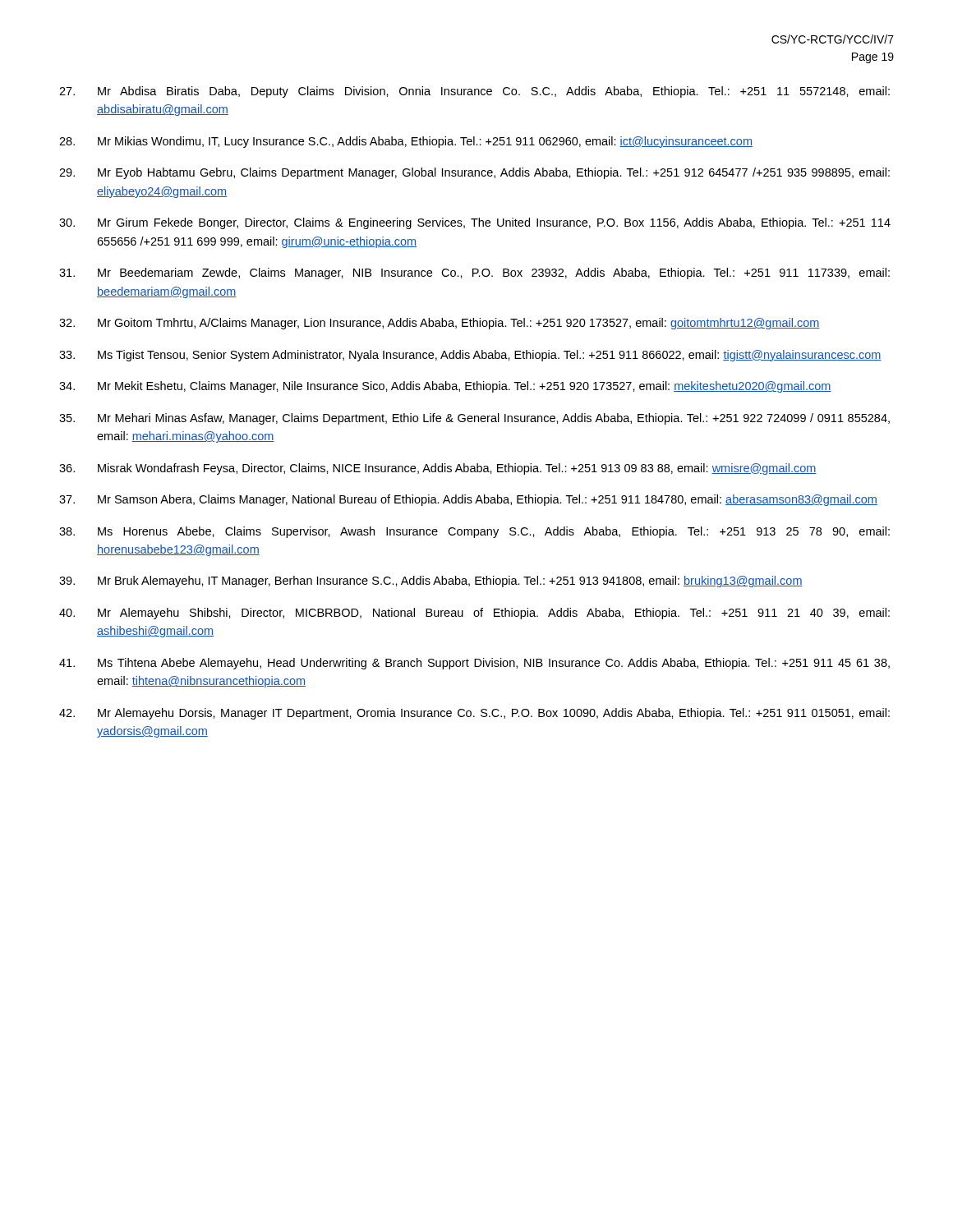Click on the list item with the text "27.Mr Abdisa Biratis Daba, Deputy"
The height and width of the screenshot is (1232, 953).
(475, 101)
